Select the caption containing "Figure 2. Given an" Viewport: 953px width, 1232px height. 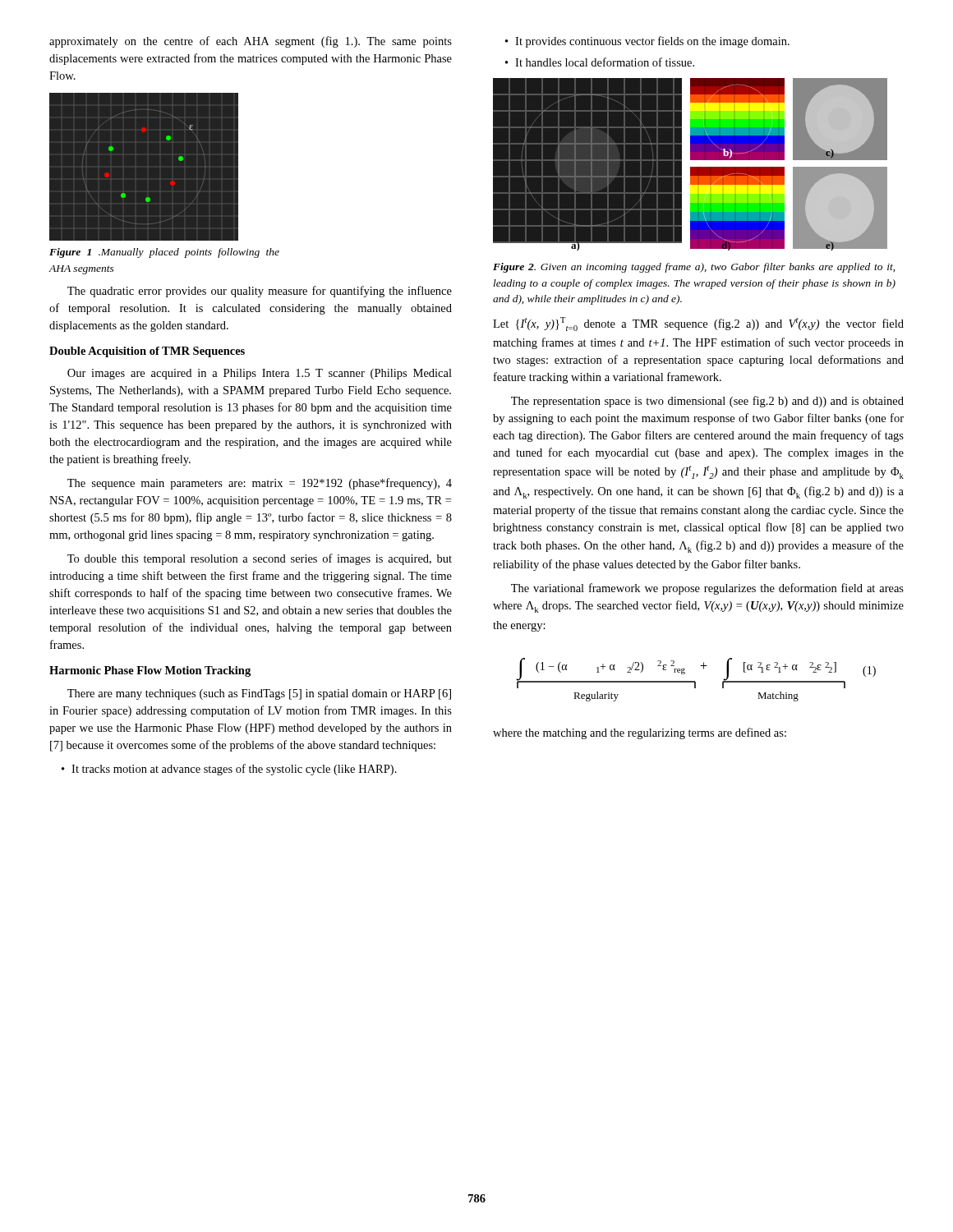tap(694, 283)
